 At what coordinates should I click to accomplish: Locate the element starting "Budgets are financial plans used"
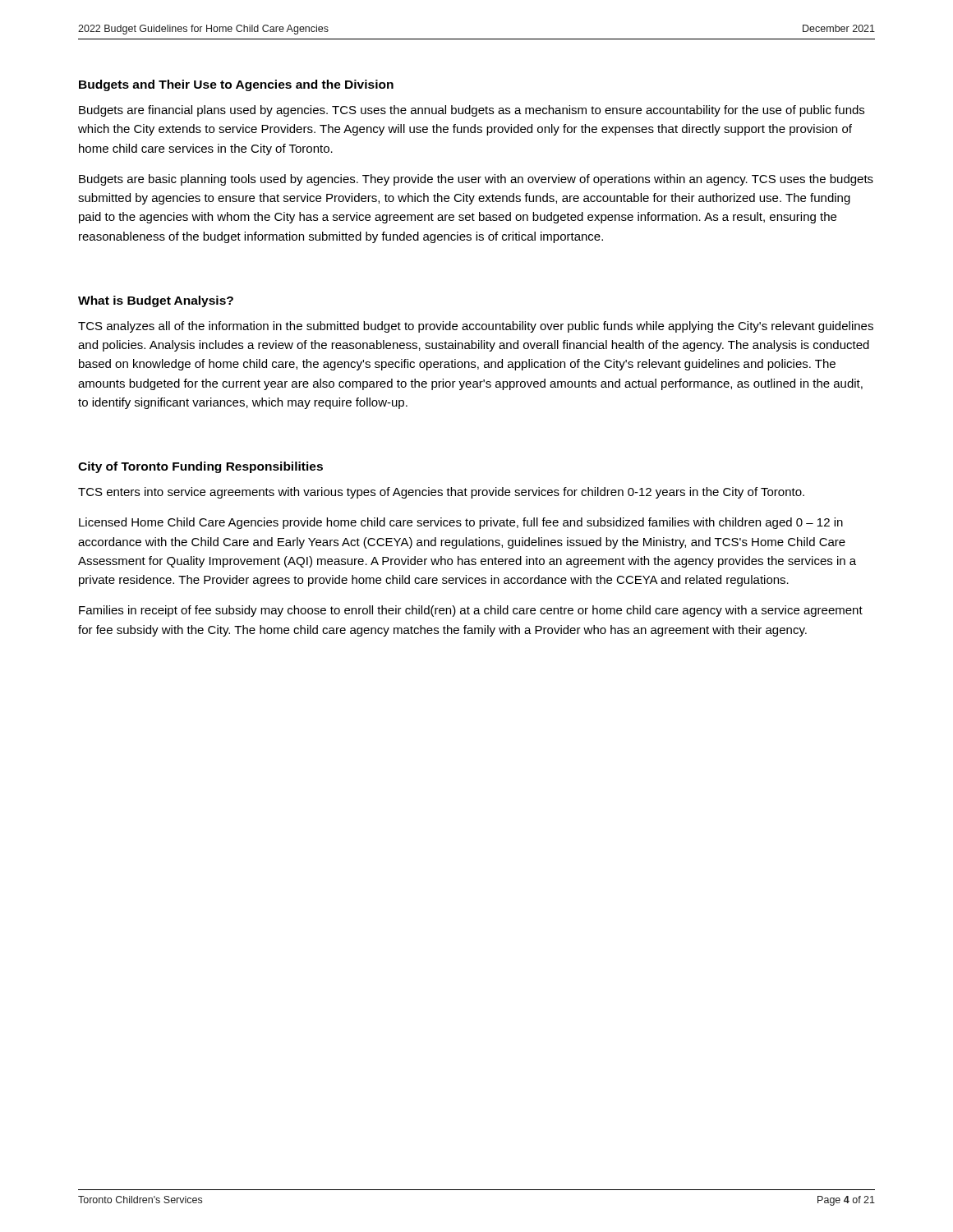[x=471, y=129]
